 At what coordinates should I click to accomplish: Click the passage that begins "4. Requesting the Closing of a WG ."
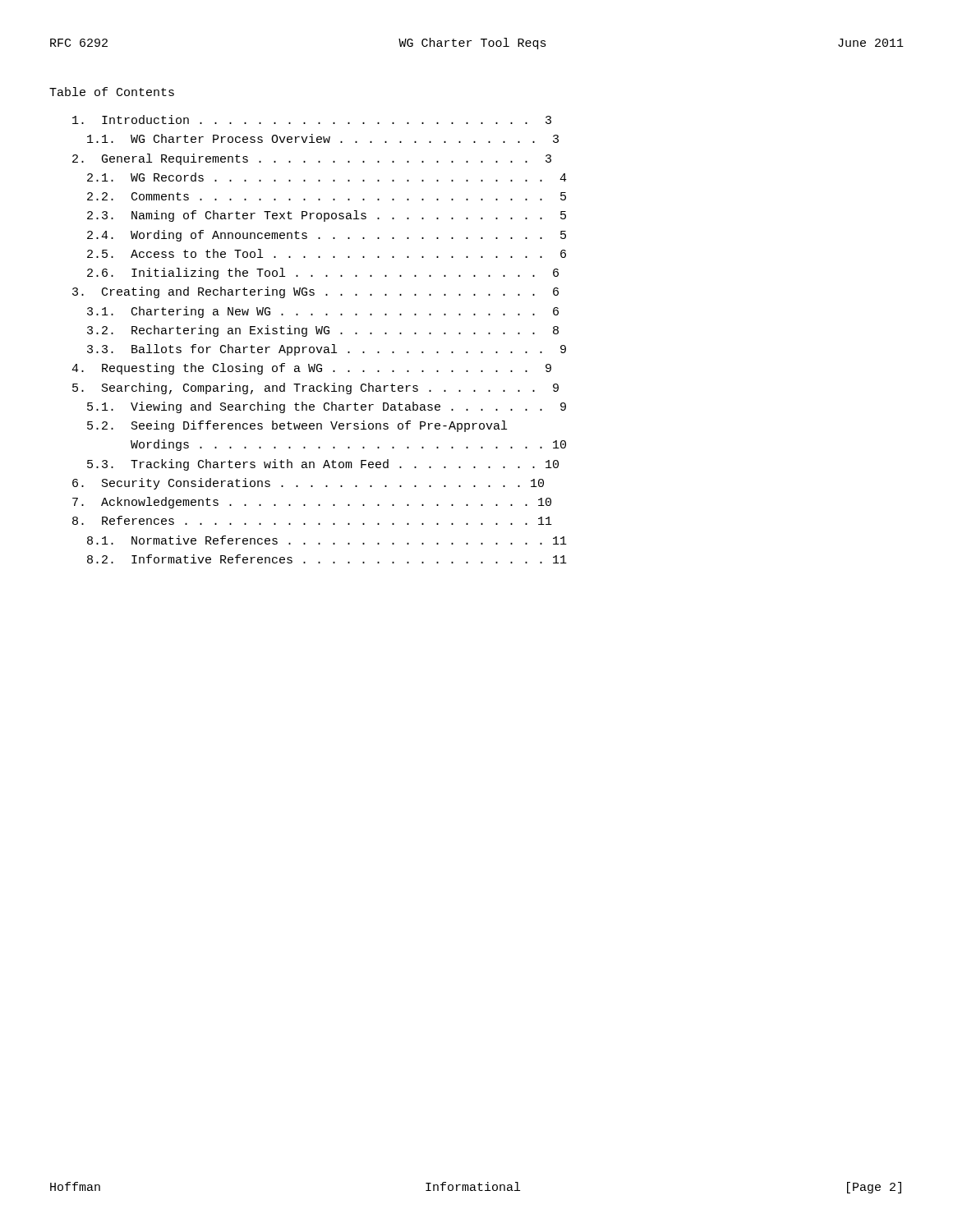point(301,369)
